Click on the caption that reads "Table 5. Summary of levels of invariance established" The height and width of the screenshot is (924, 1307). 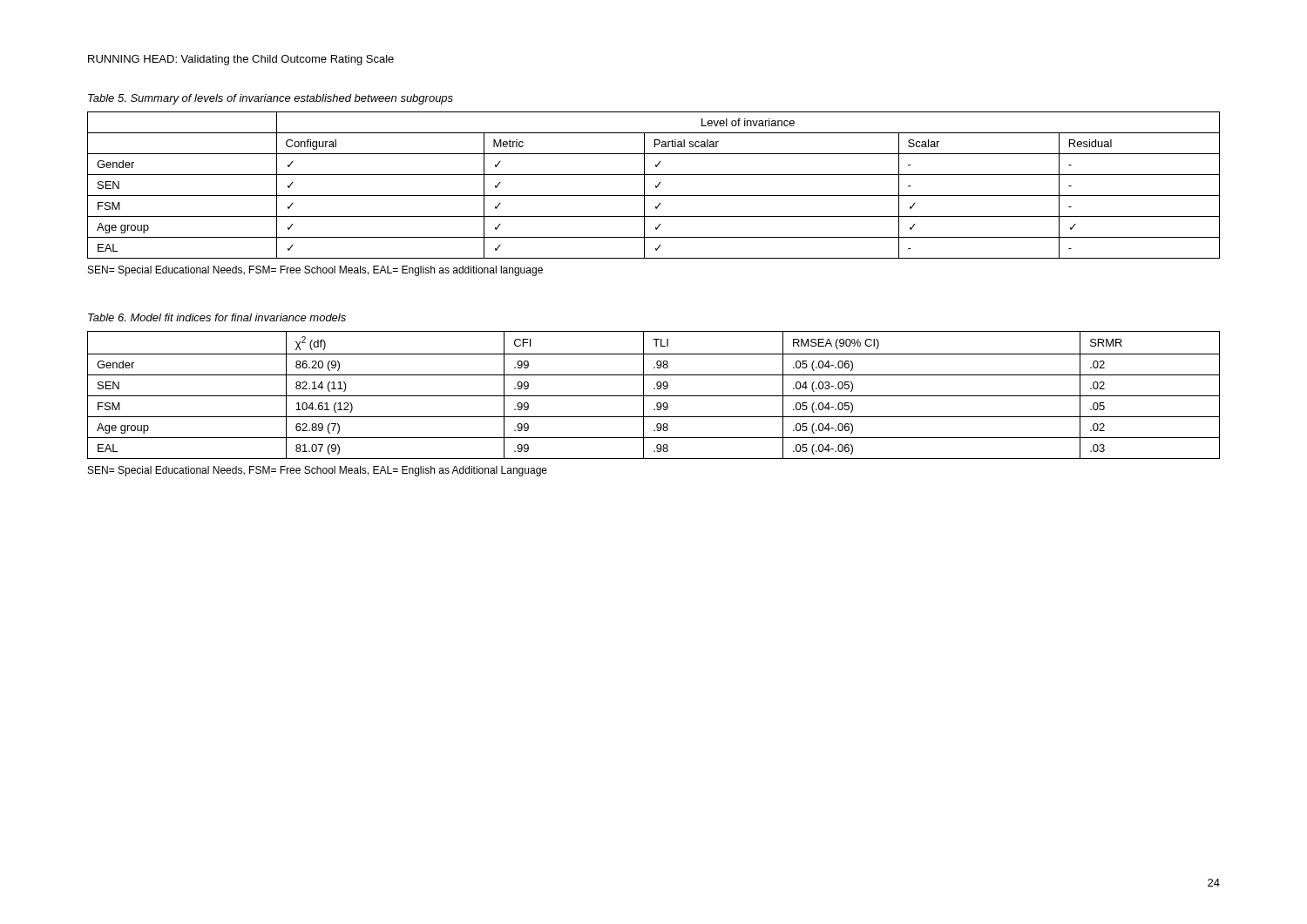point(270,98)
